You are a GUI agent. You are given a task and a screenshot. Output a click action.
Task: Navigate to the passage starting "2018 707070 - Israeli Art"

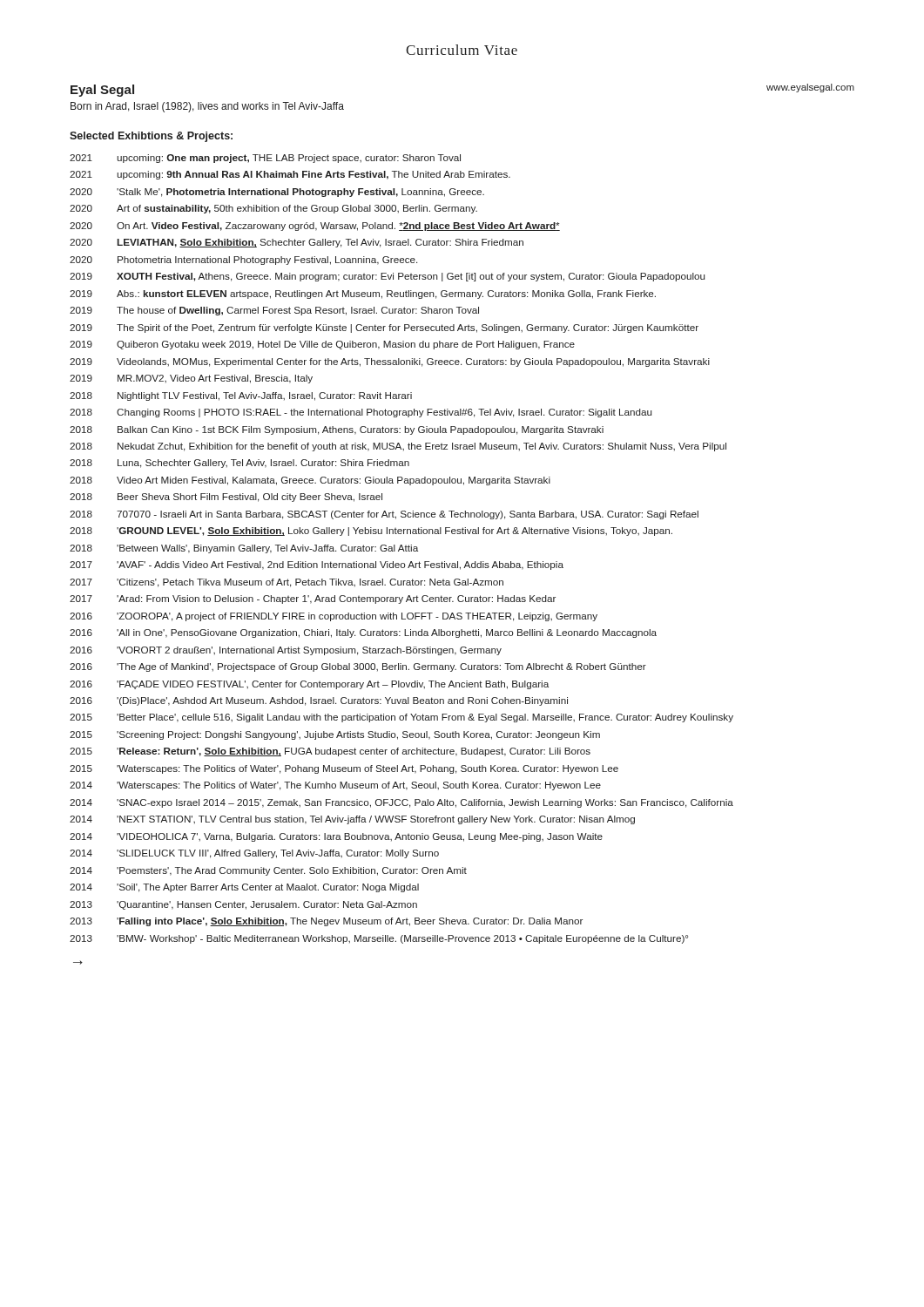coord(462,514)
